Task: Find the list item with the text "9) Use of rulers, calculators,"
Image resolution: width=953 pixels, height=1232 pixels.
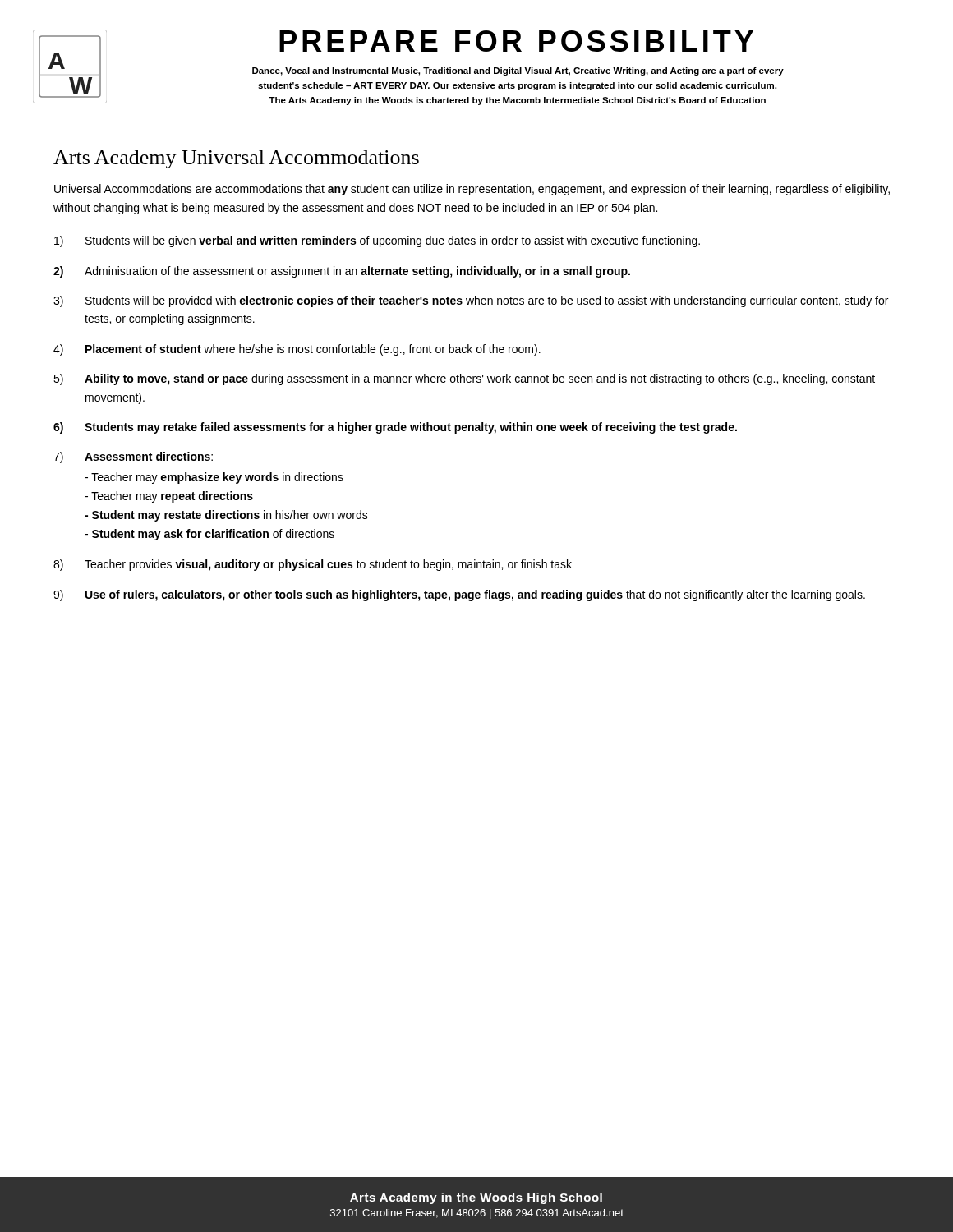Action: pyautogui.click(x=476, y=594)
